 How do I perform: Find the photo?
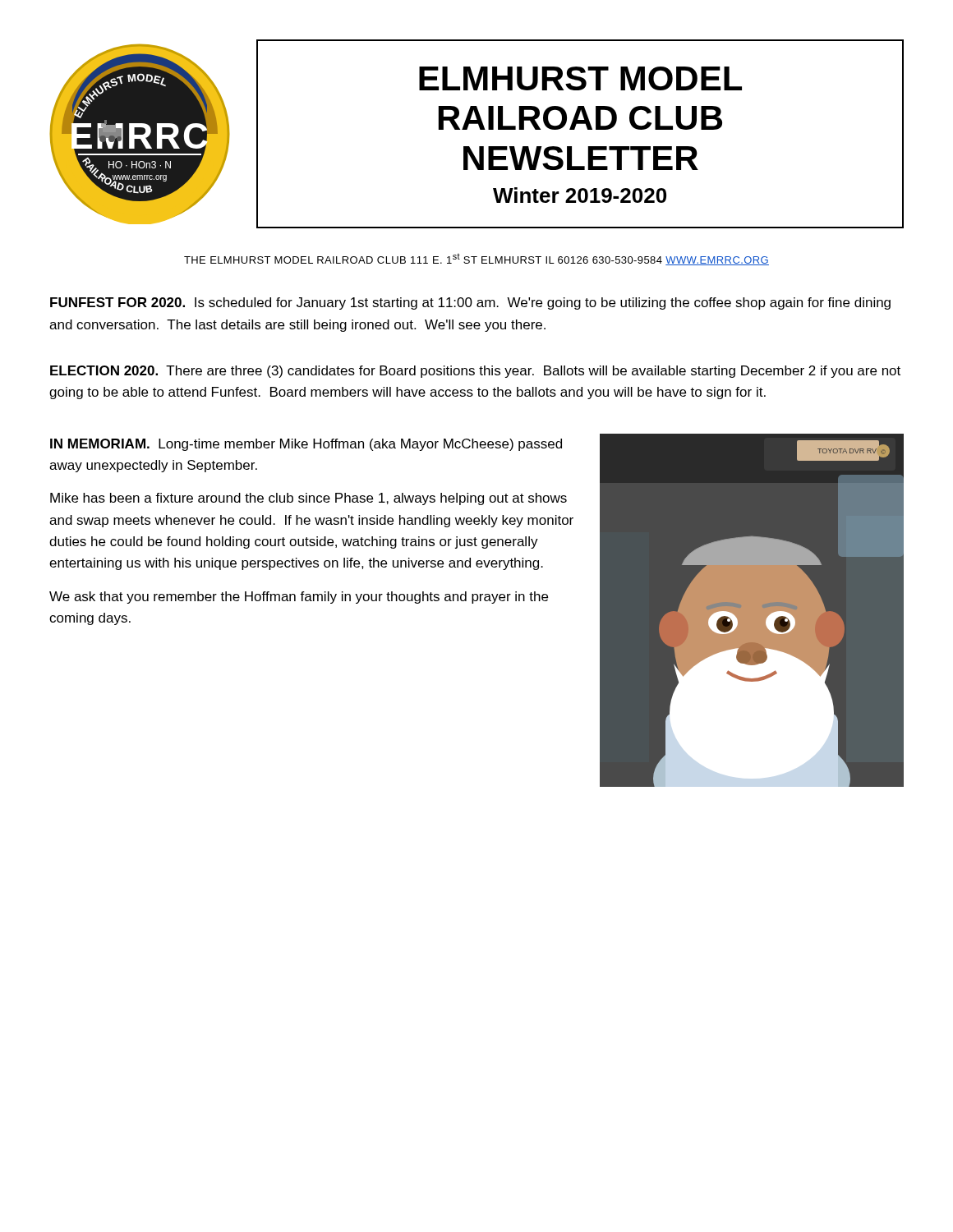pos(752,612)
